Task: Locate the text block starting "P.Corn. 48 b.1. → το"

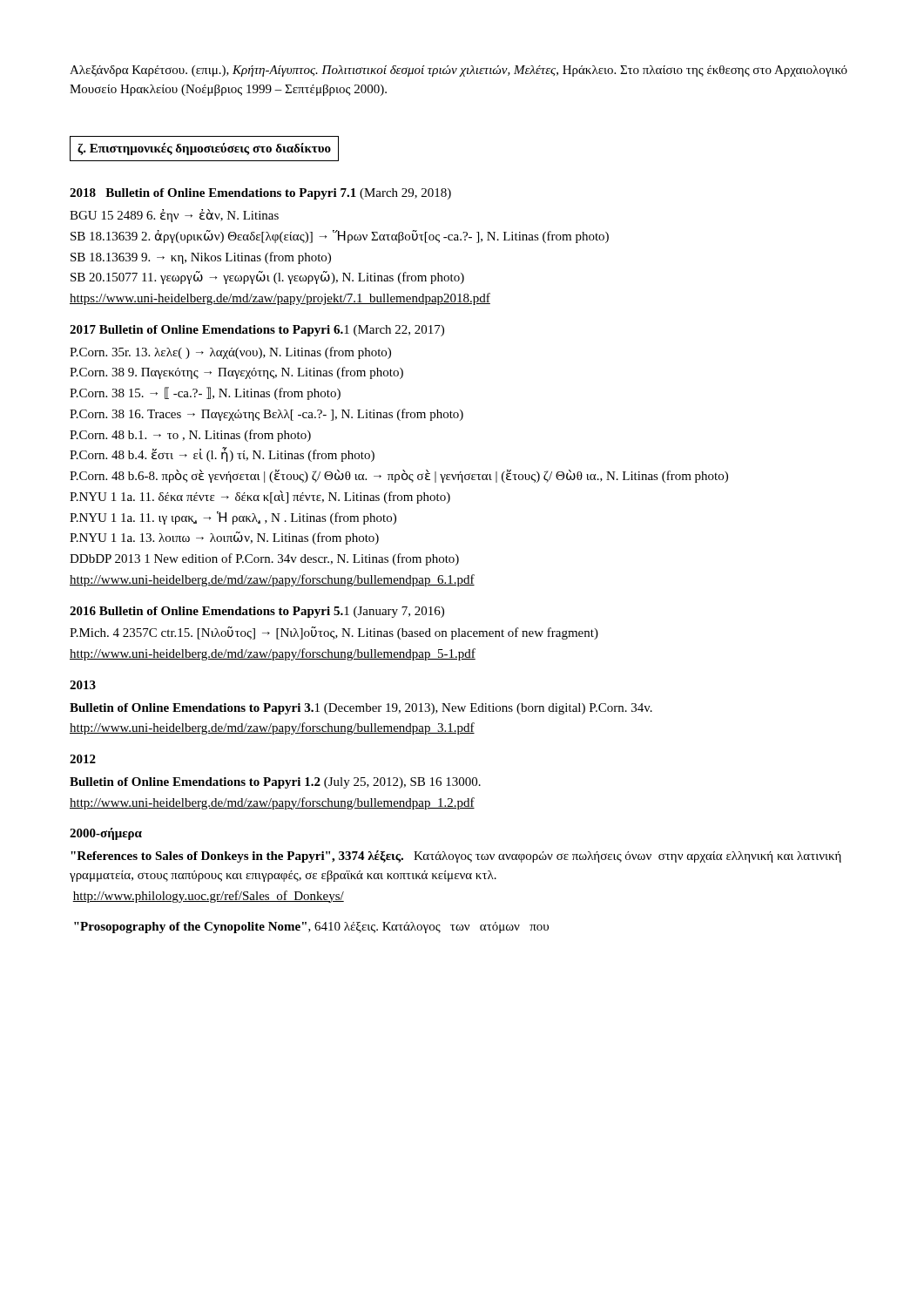Action: (x=190, y=434)
